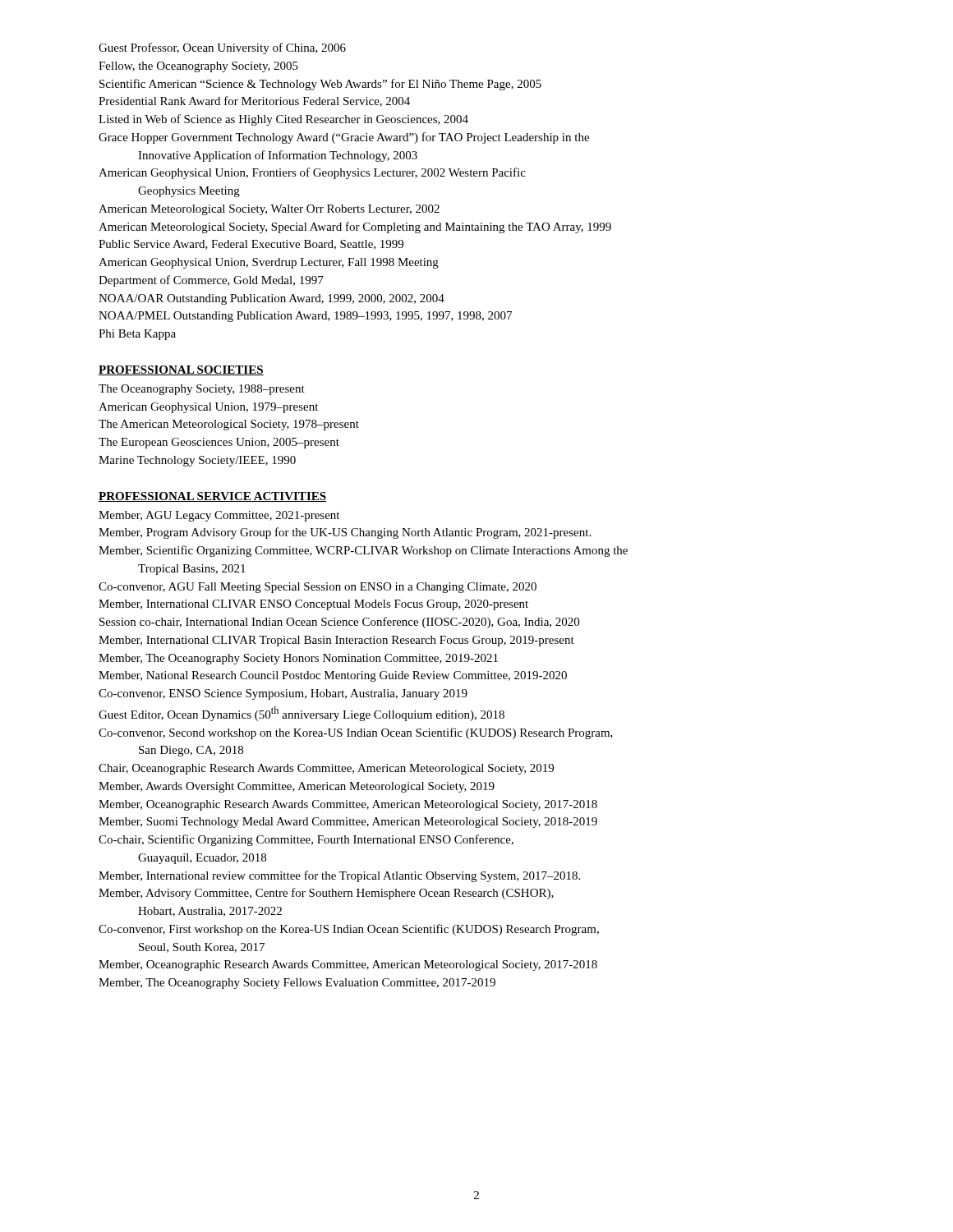Select the list item containing "Listed in Web of"
The image size is (953, 1232).
tap(283, 119)
